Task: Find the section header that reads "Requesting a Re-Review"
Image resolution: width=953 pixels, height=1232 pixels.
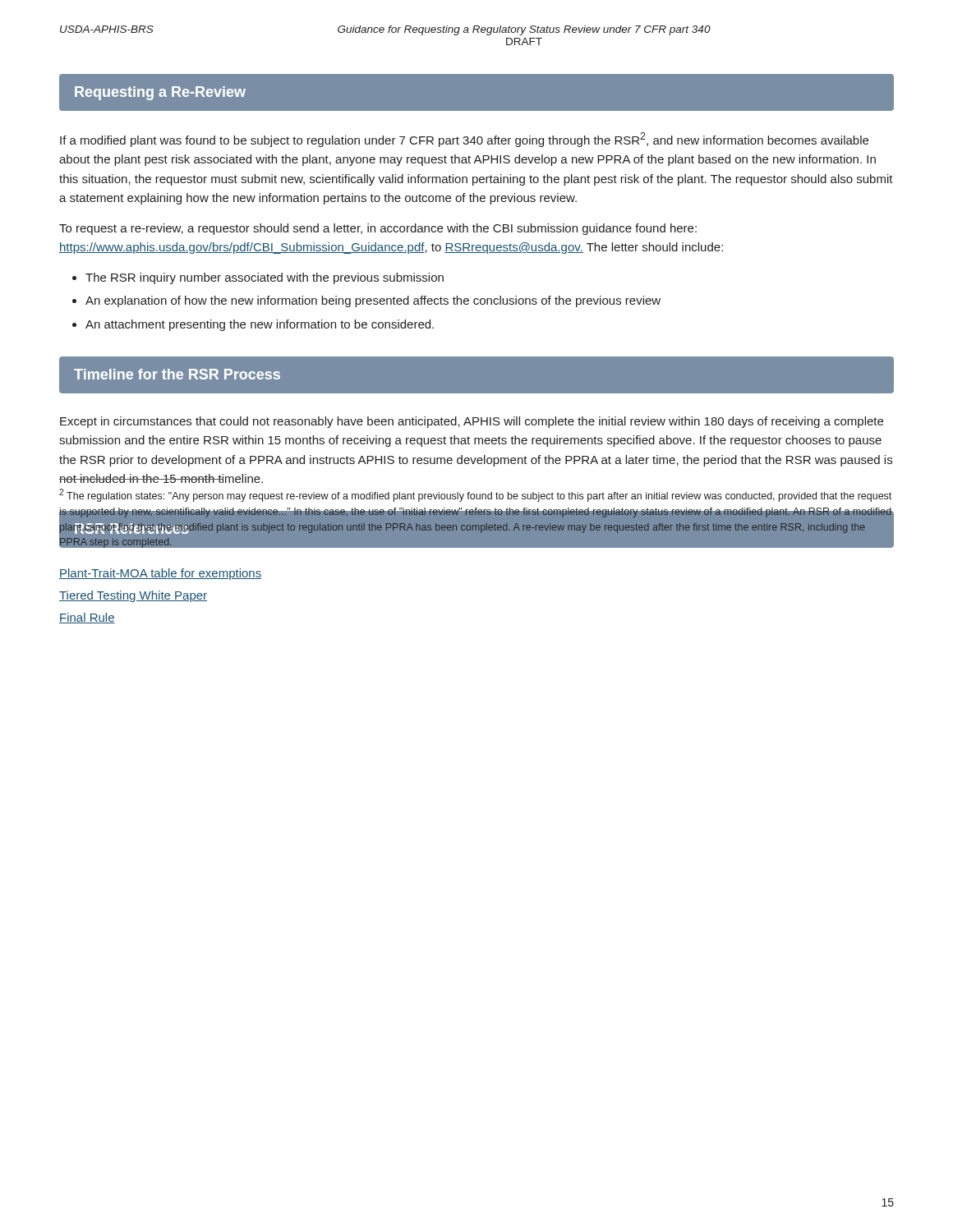Action: pos(160,93)
